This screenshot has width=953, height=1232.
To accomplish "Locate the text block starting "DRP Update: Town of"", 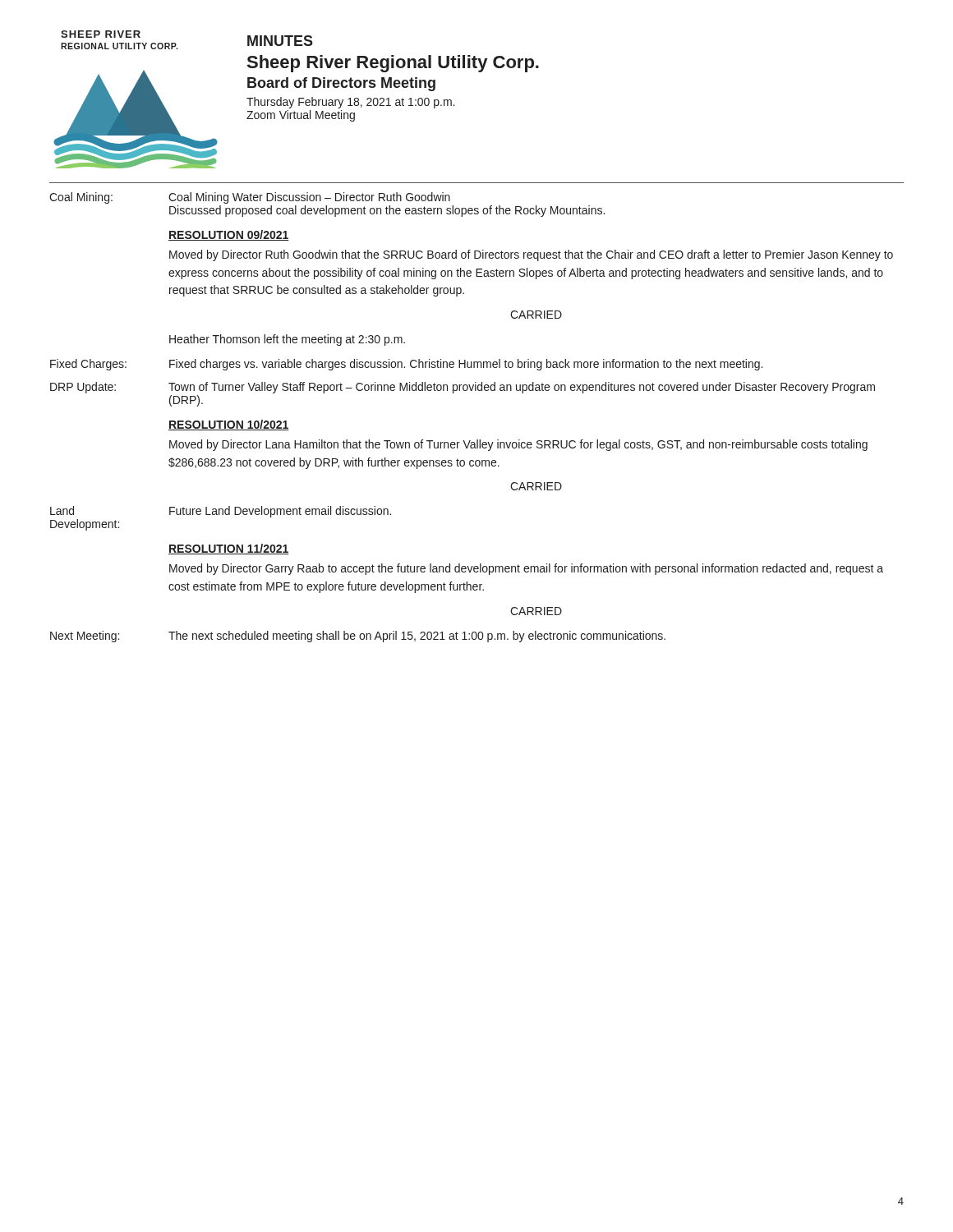I will (x=476, y=393).
